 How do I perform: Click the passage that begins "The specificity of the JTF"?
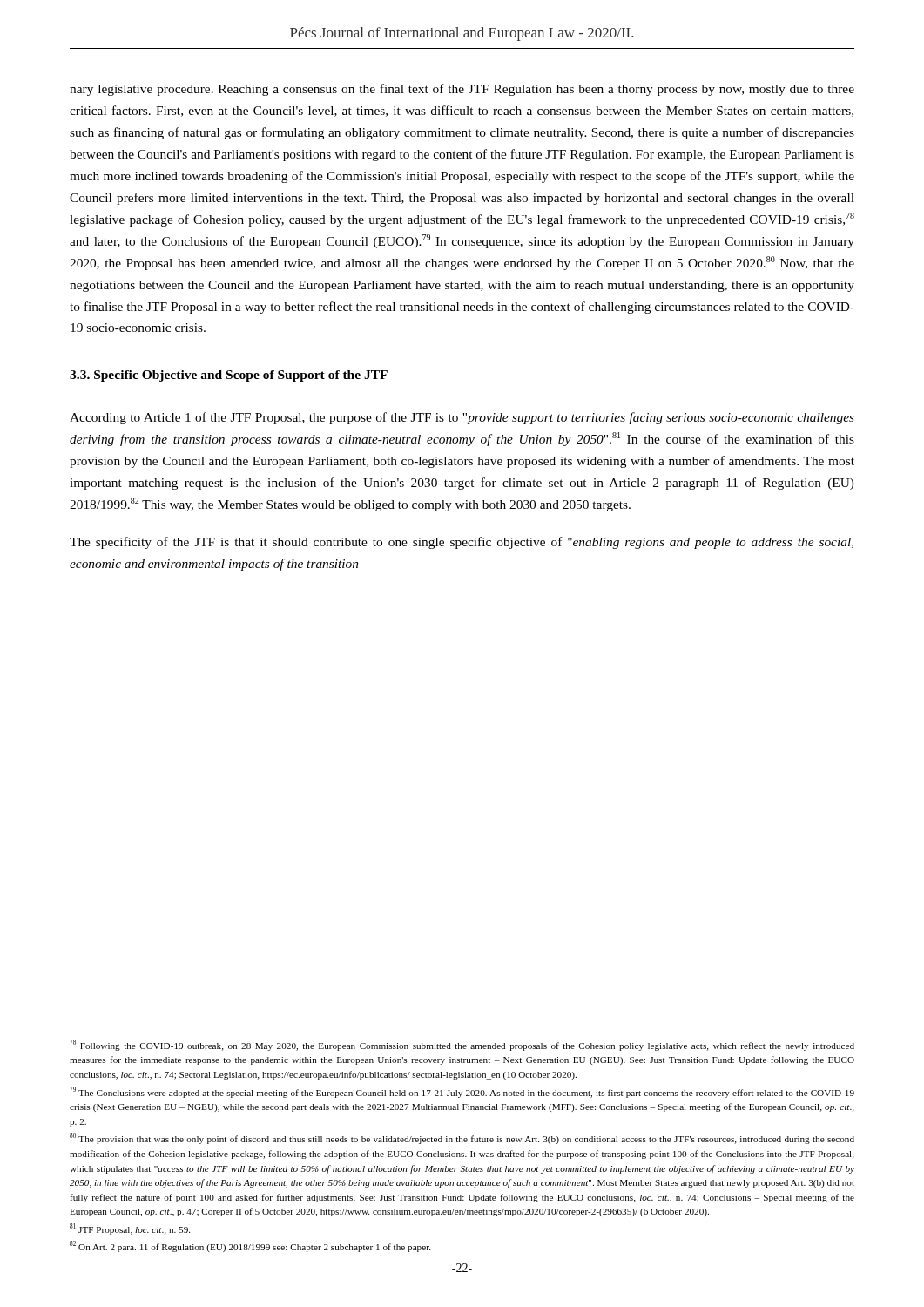click(462, 553)
